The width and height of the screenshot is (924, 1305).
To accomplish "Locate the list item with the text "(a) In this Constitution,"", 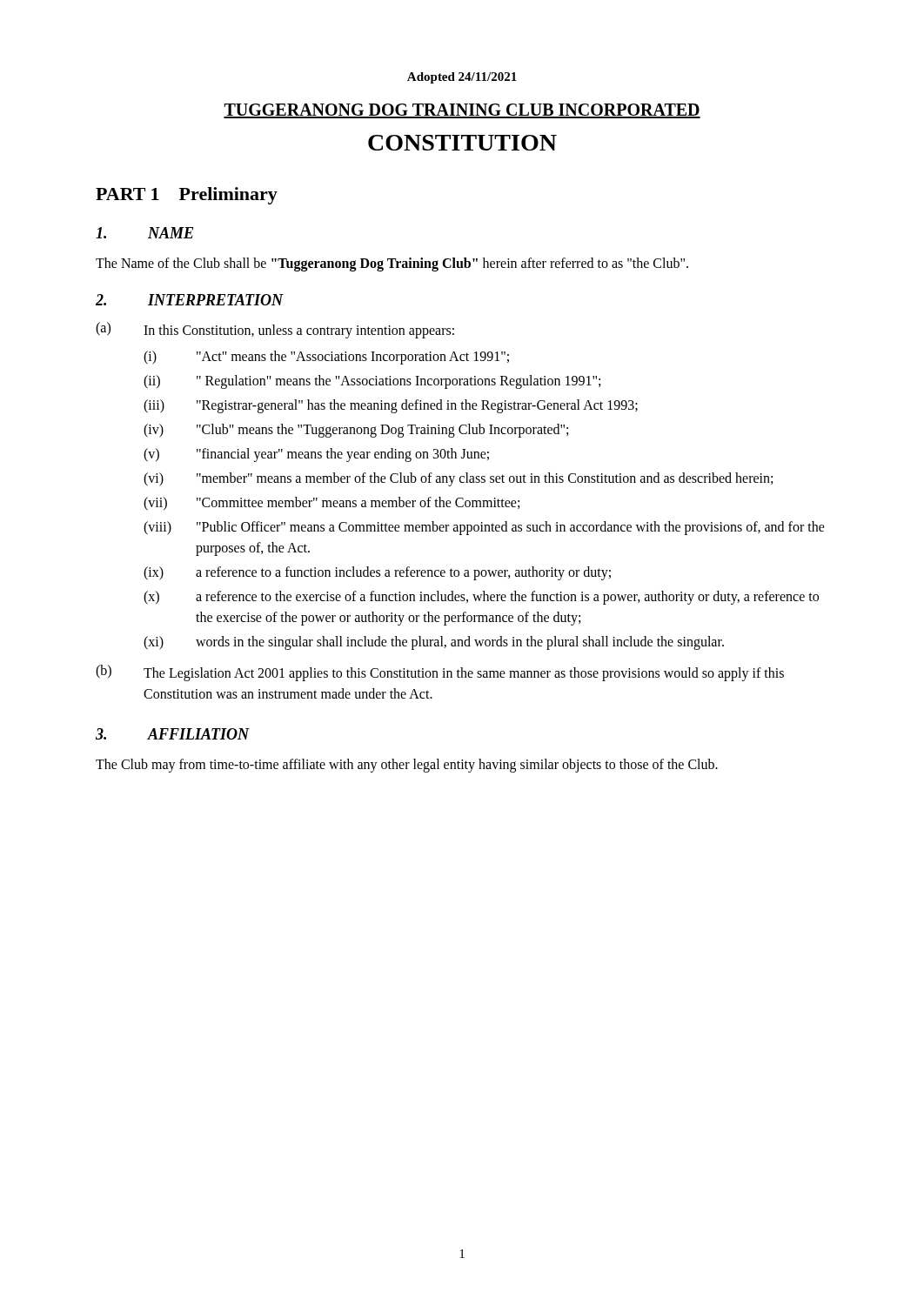I will (x=462, y=488).
